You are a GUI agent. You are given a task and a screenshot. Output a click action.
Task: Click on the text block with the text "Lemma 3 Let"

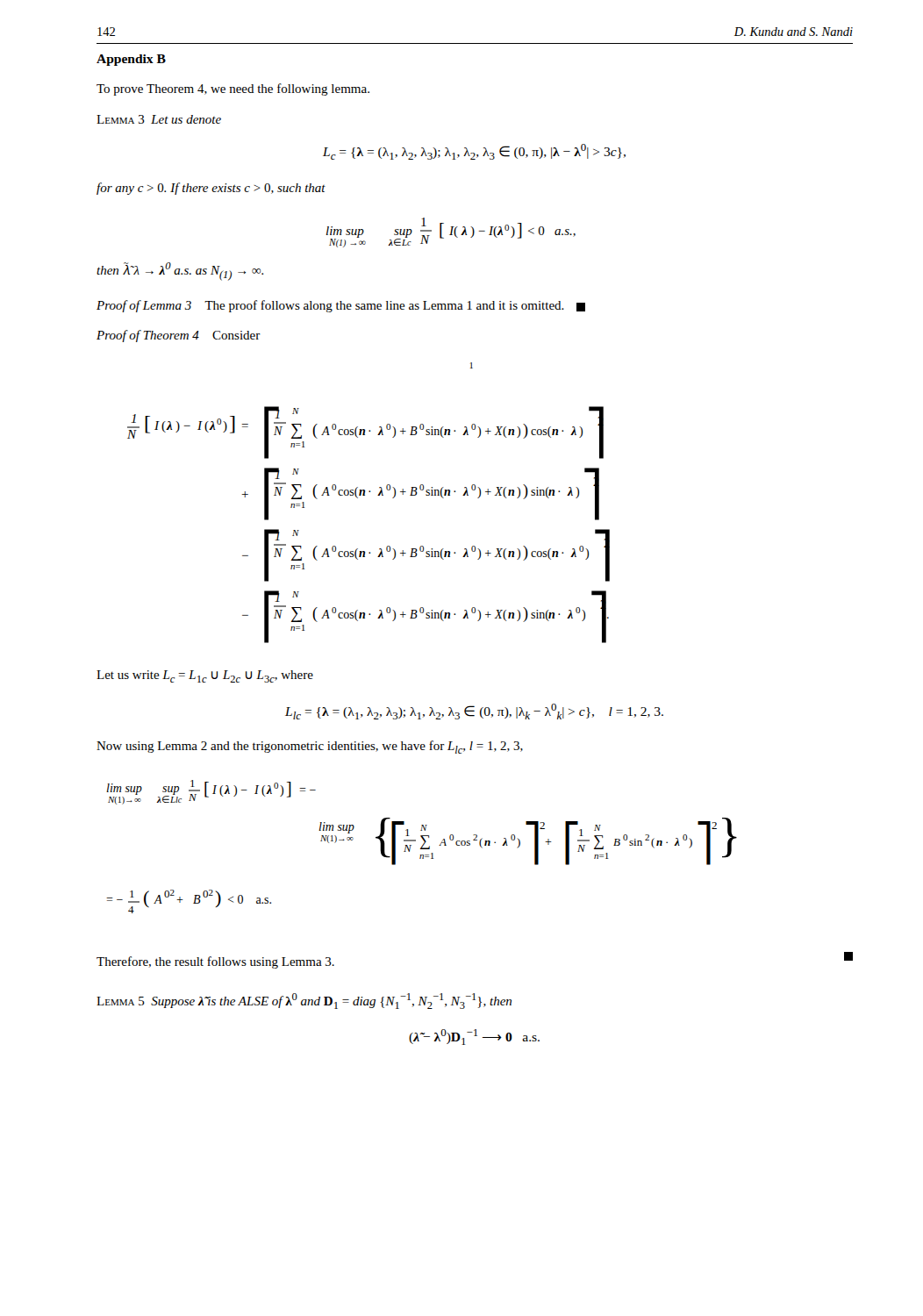coord(159,120)
